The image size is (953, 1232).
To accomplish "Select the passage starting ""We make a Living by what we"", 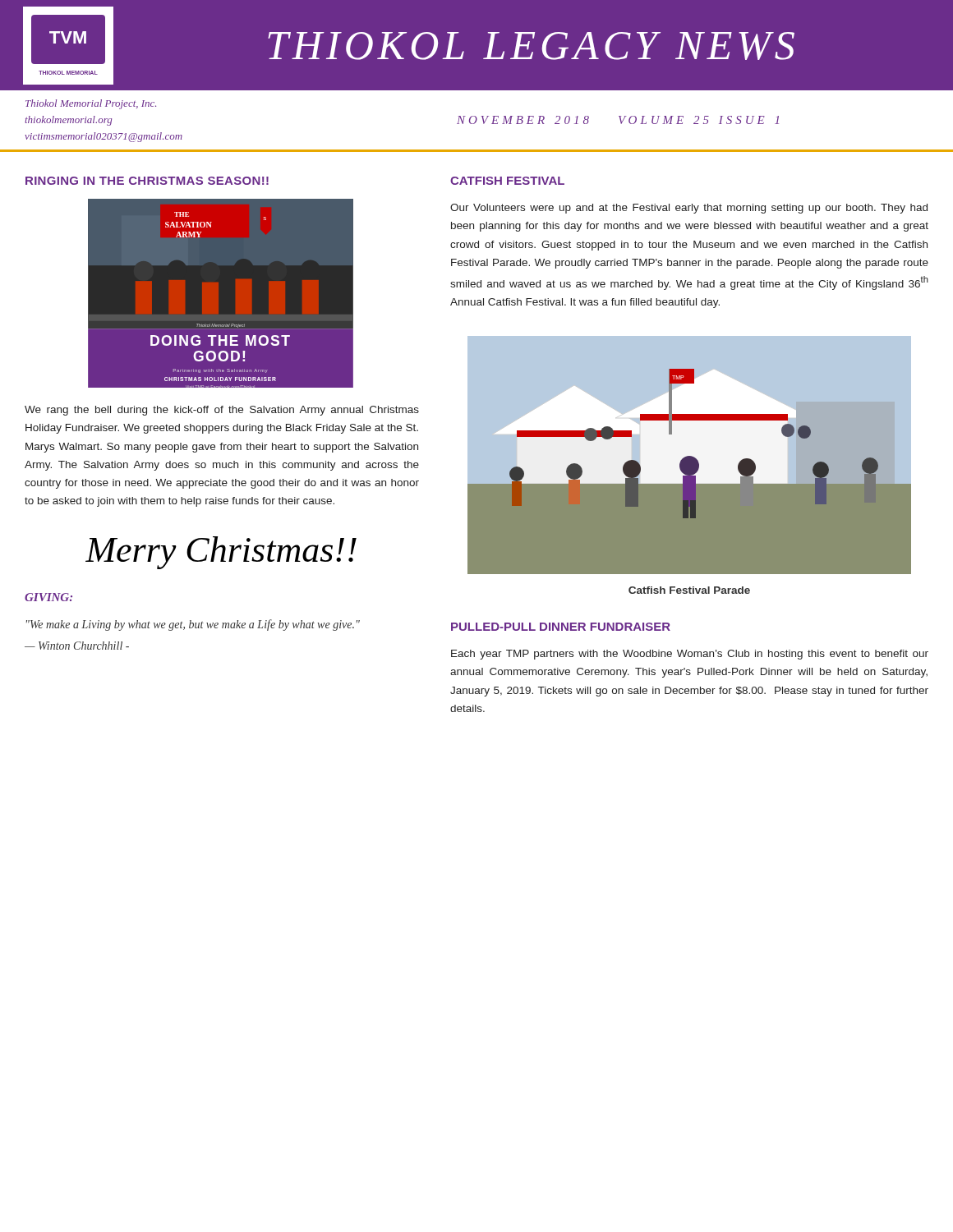I will [x=192, y=624].
